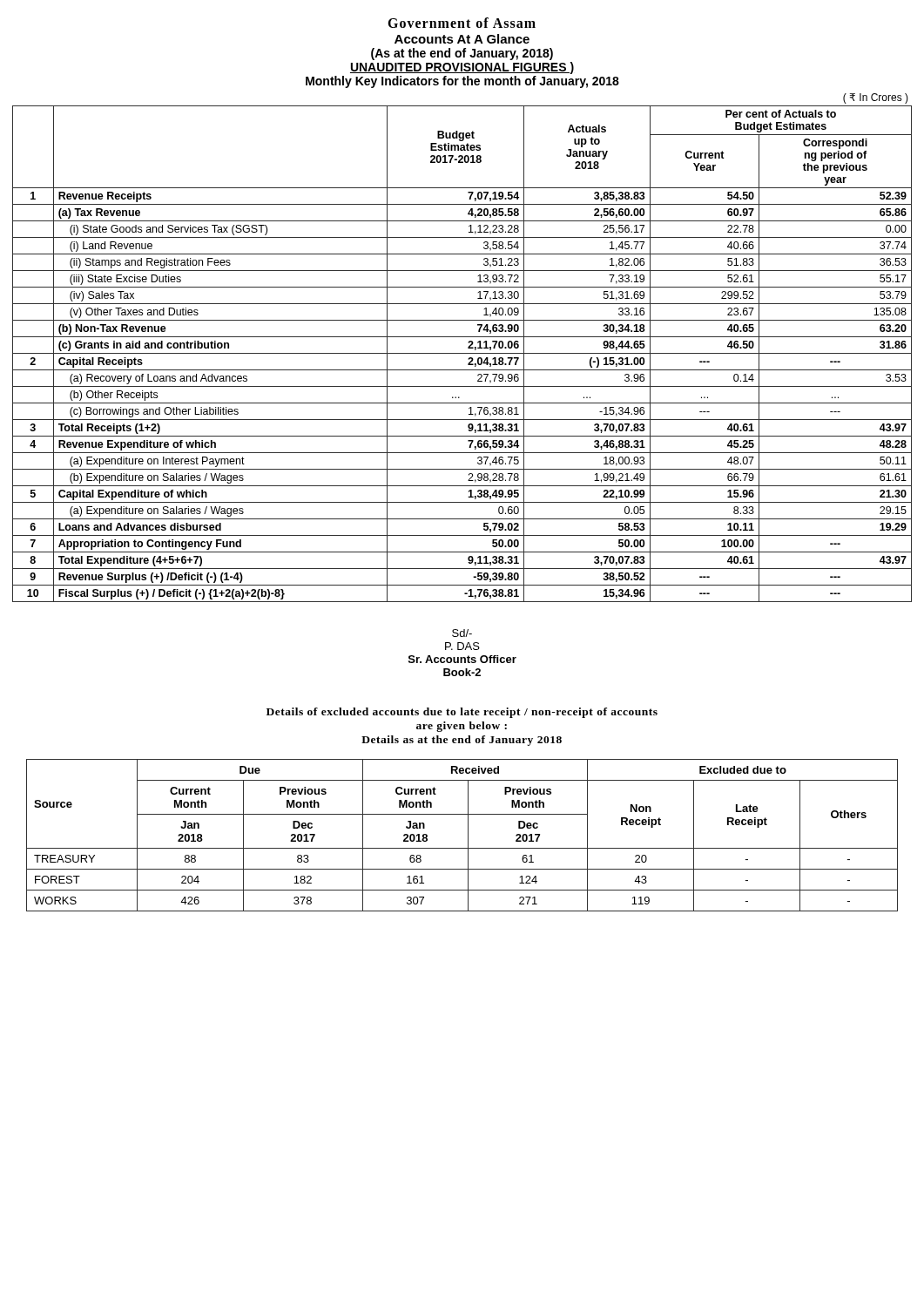Screen dimensions: 1307x924
Task: Locate the text block with the text "Details of excluded accounts"
Action: point(462,725)
